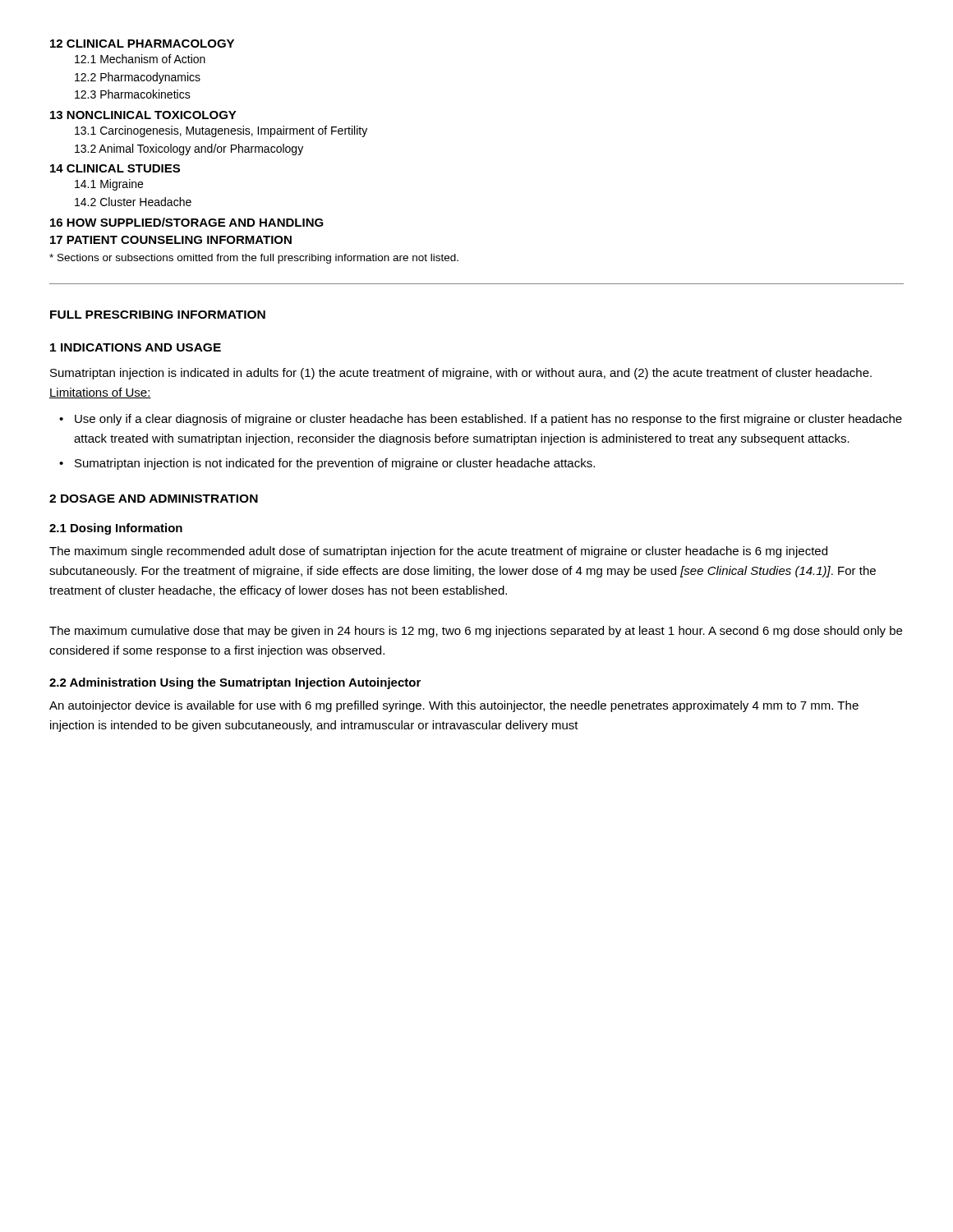This screenshot has width=953, height=1232.
Task: Click the passage that begins "Sumatriptan injection is not indicated for the prevention"
Action: pyautogui.click(x=335, y=463)
